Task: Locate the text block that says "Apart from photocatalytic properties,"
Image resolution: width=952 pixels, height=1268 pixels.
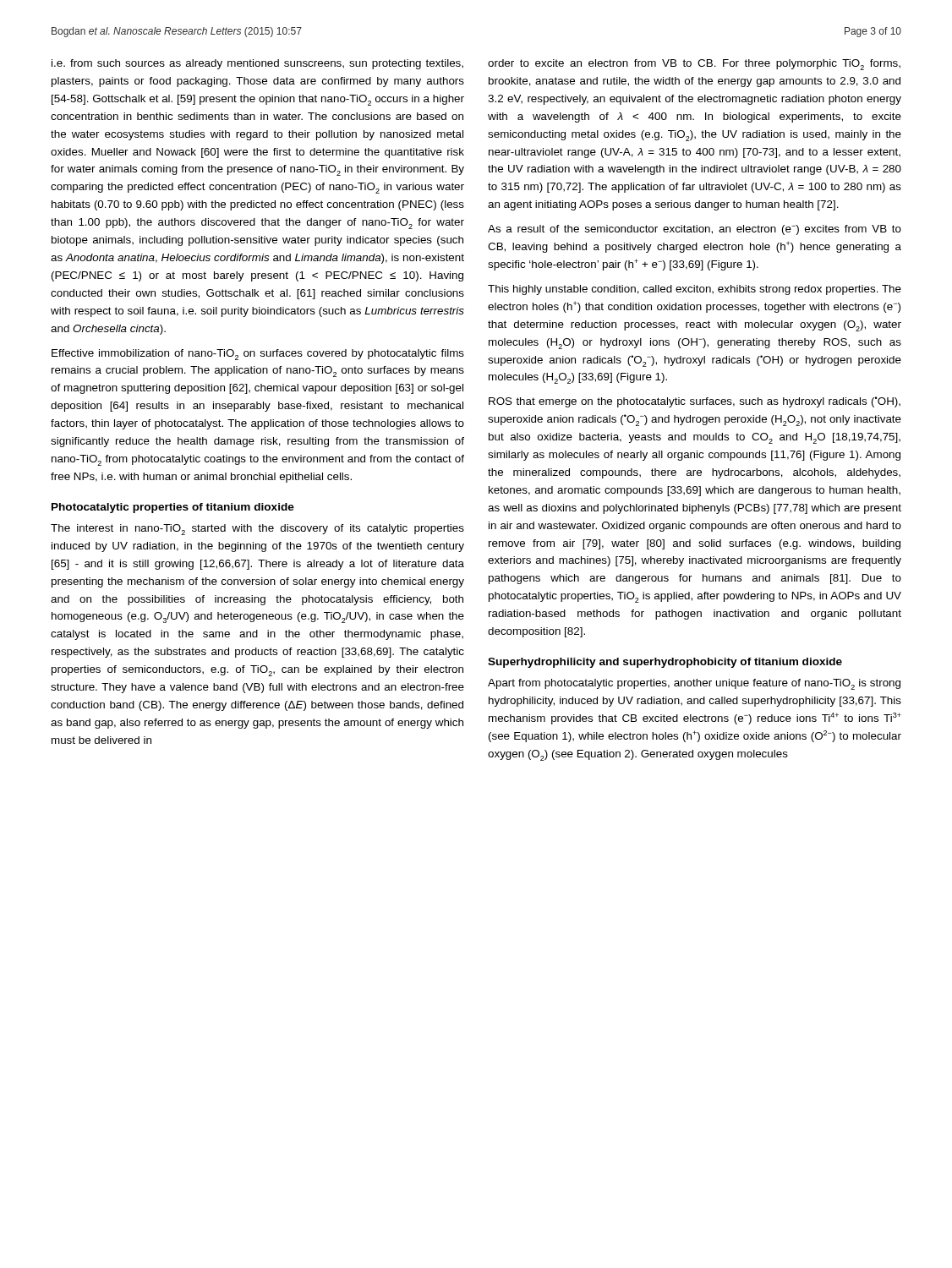Action: [x=695, y=719]
